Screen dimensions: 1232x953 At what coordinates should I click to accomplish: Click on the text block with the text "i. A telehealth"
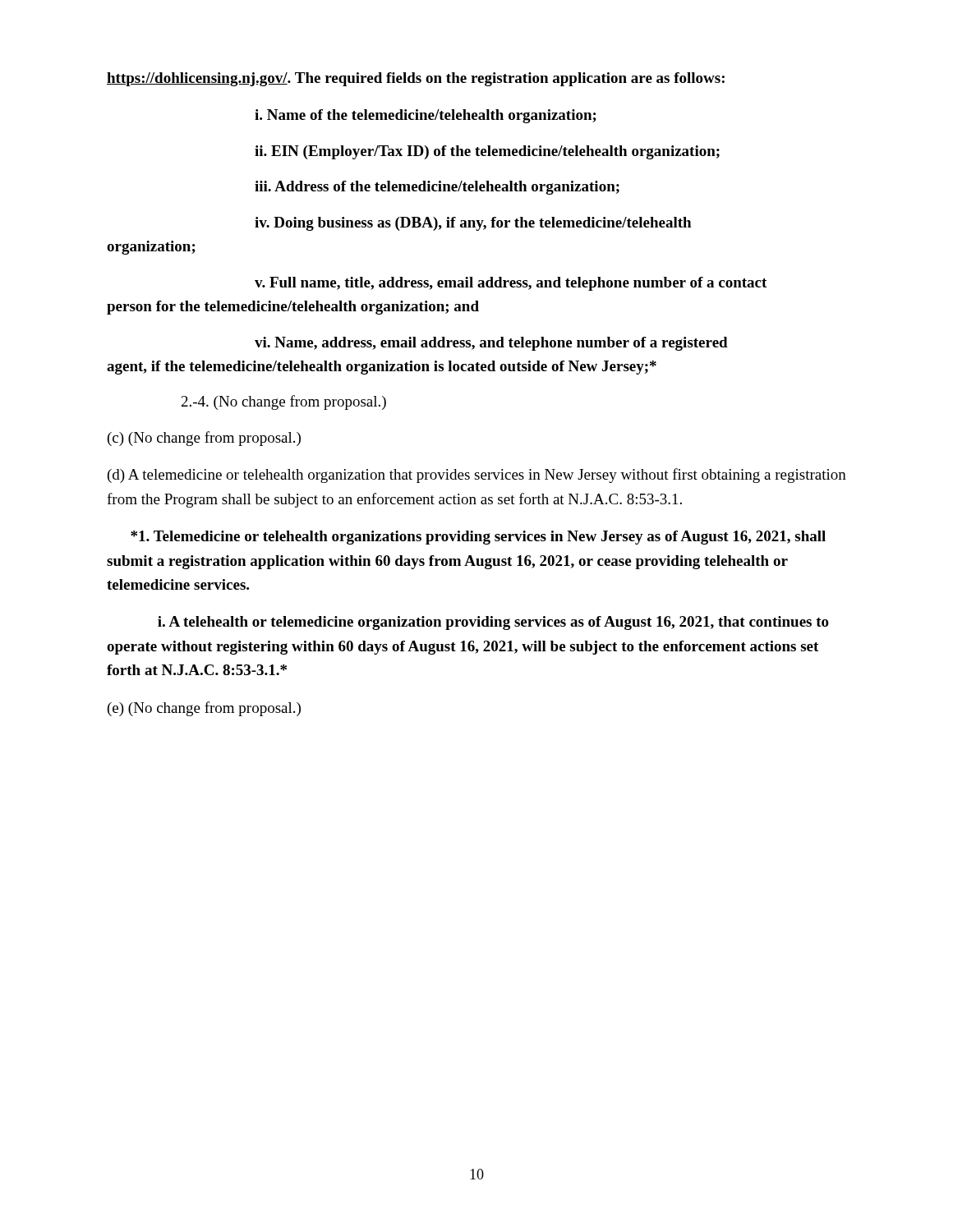tap(468, 646)
